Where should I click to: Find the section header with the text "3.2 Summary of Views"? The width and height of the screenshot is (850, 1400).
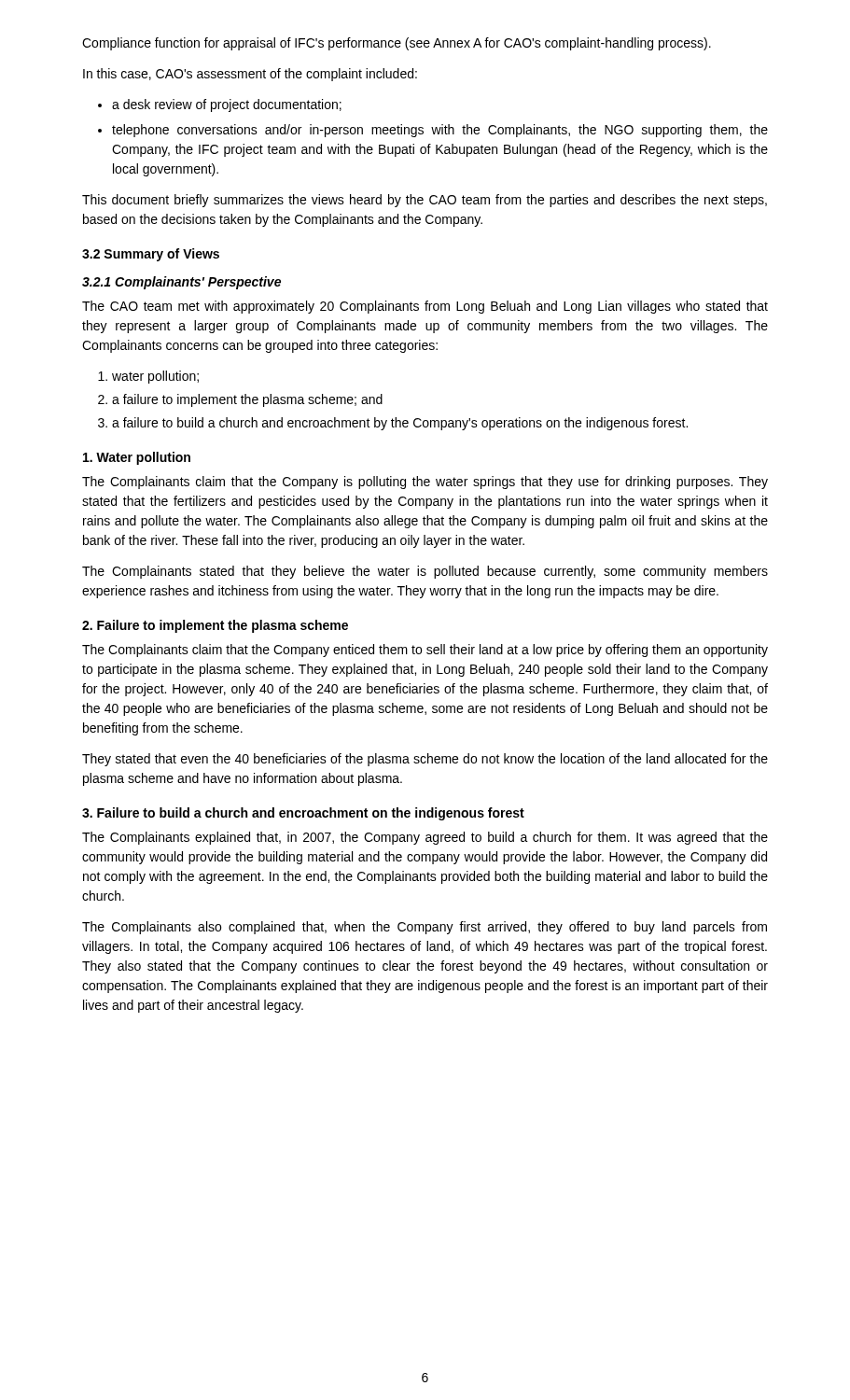pyautogui.click(x=151, y=254)
